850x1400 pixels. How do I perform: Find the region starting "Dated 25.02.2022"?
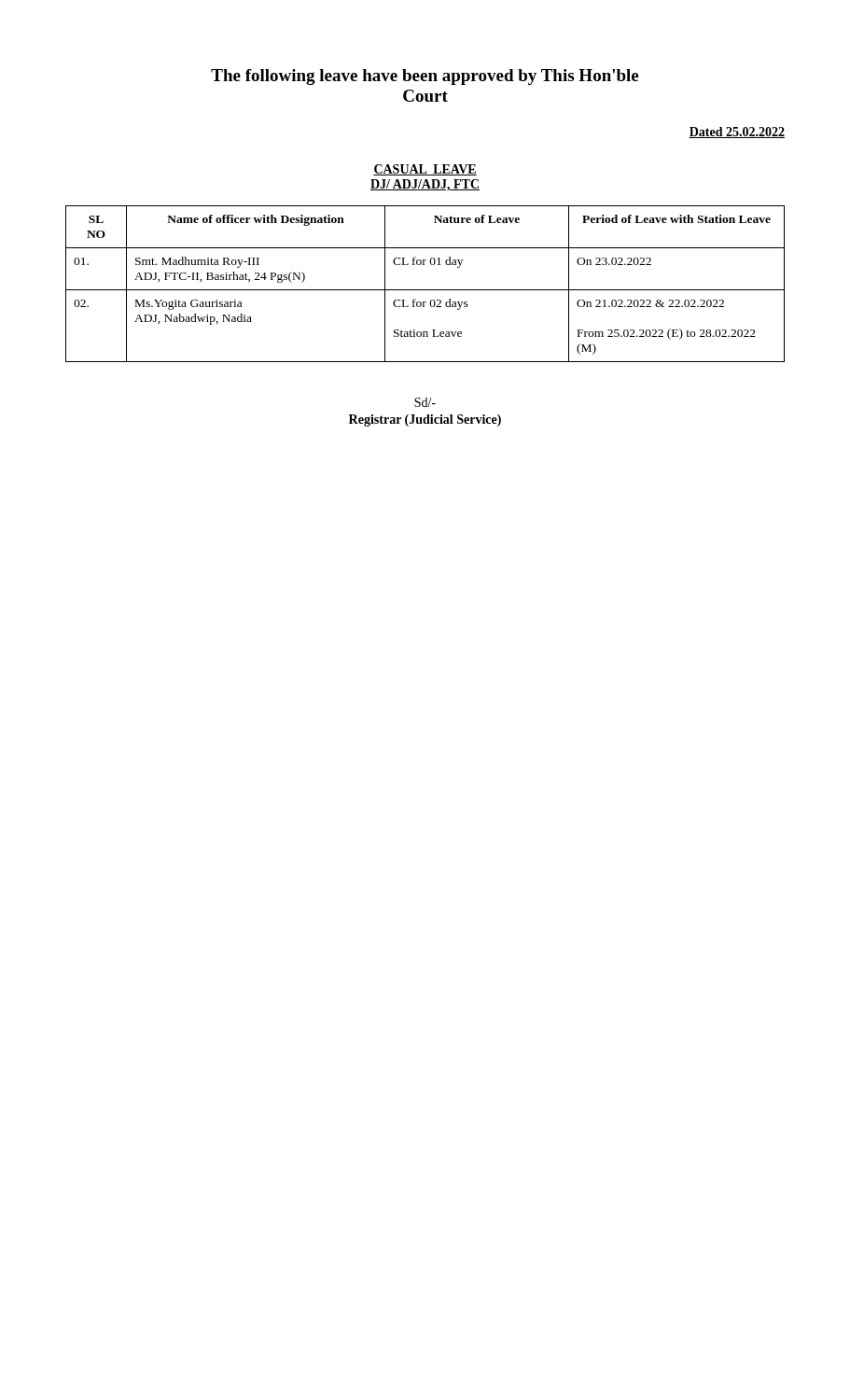pos(737,132)
